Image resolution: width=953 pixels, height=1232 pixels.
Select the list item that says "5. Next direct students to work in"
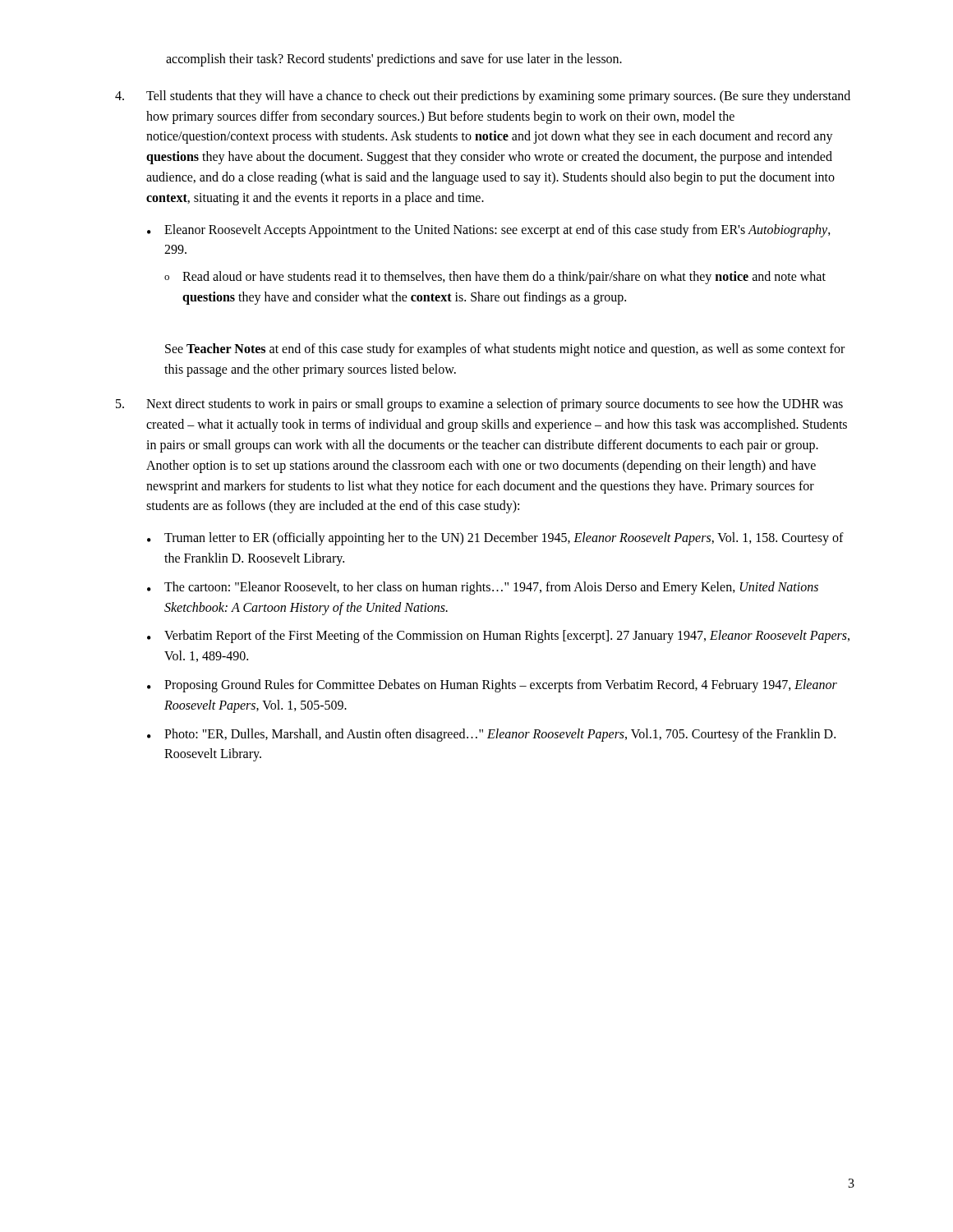[485, 585]
